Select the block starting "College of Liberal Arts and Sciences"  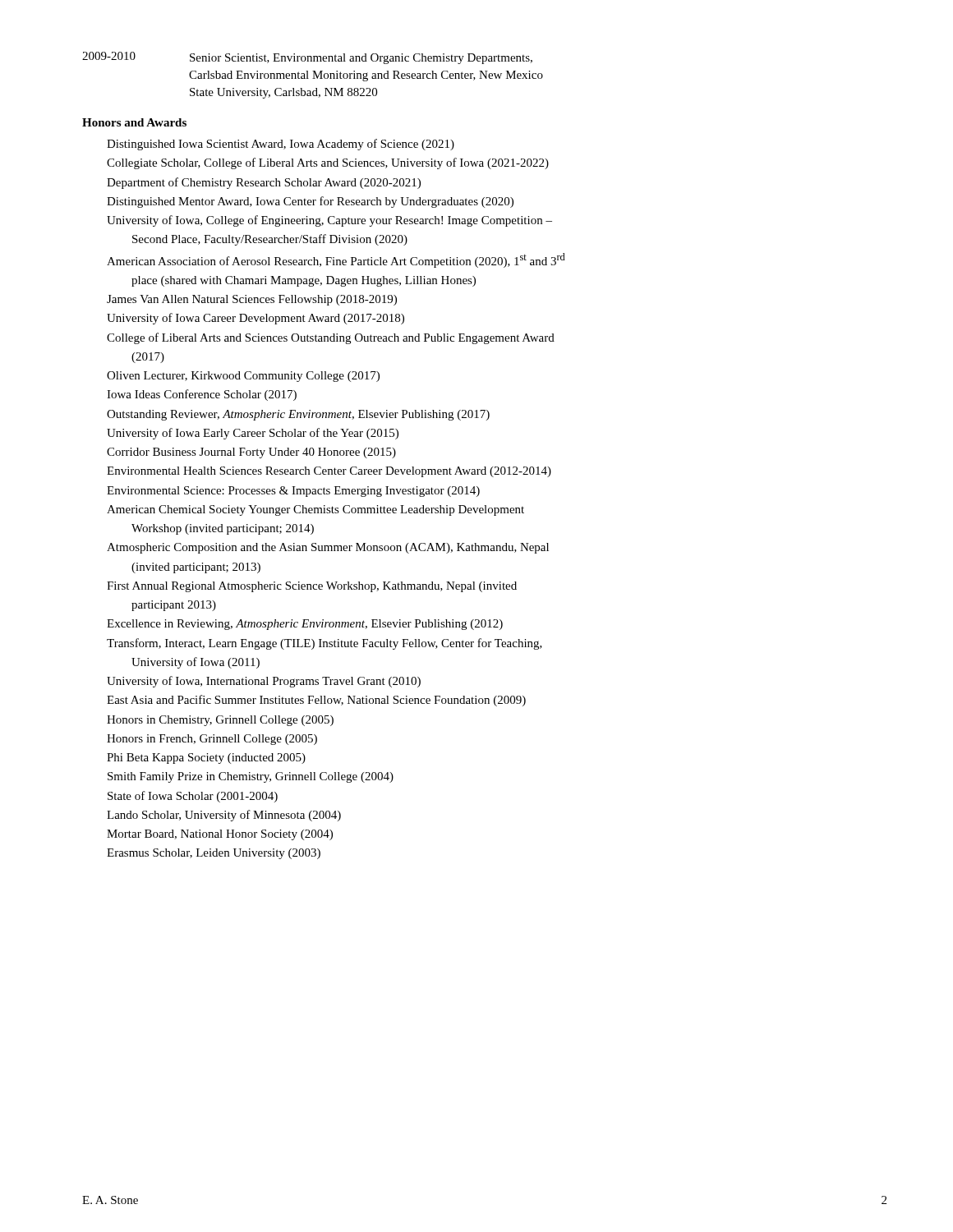coord(331,347)
